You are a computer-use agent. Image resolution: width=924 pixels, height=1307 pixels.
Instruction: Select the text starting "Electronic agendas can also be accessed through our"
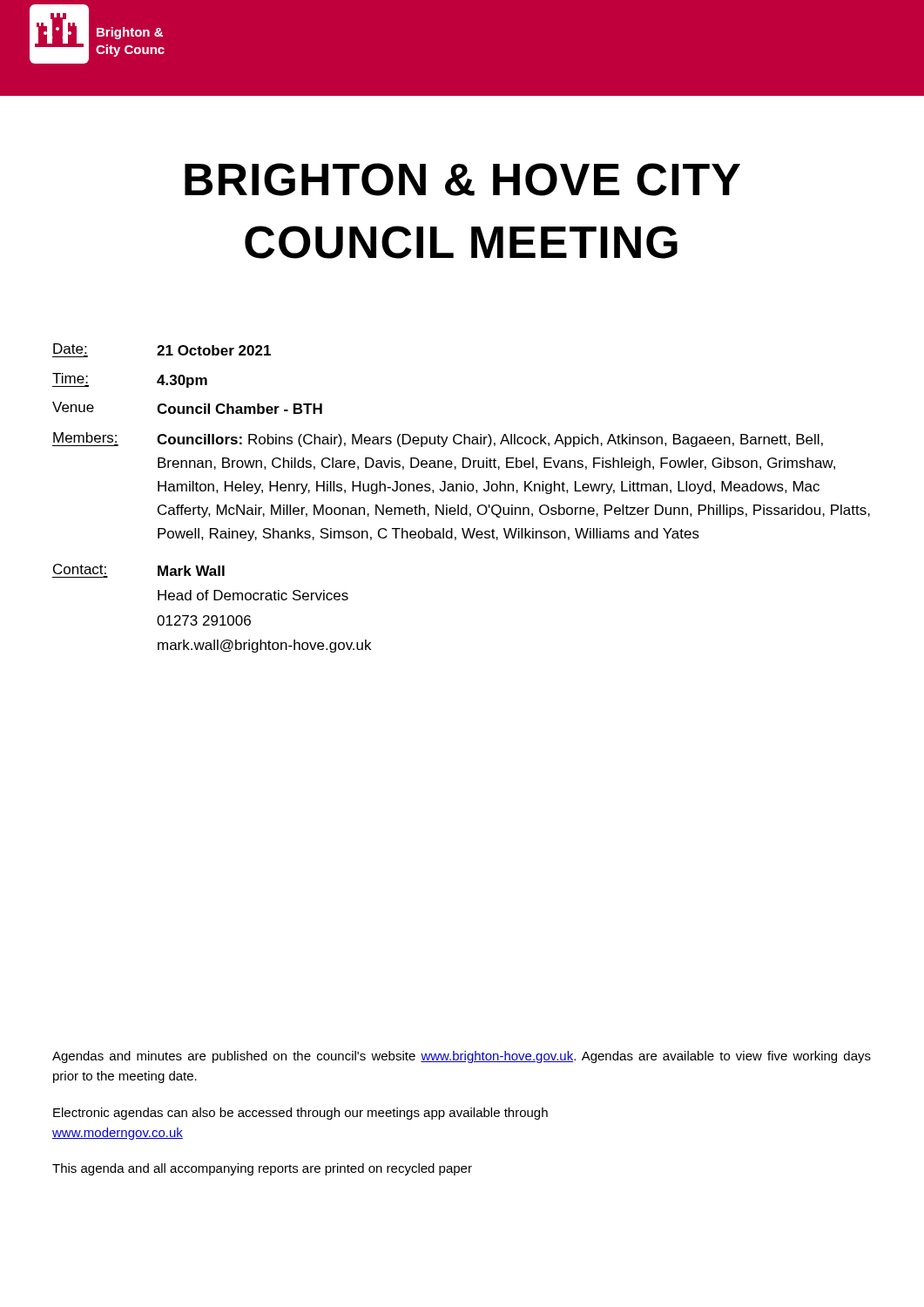click(462, 1122)
